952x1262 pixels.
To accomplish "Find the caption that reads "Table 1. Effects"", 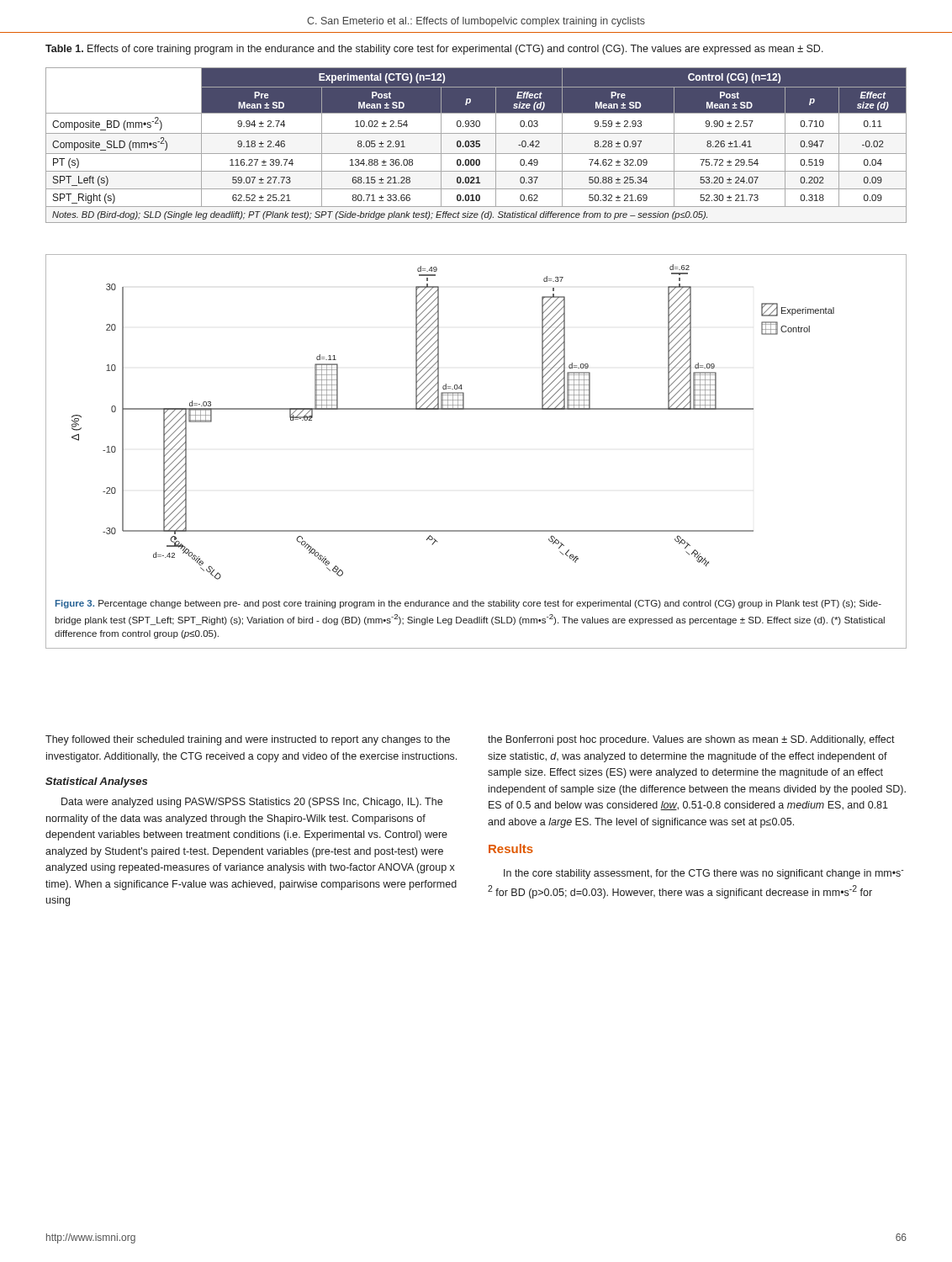I will tap(435, 49).
